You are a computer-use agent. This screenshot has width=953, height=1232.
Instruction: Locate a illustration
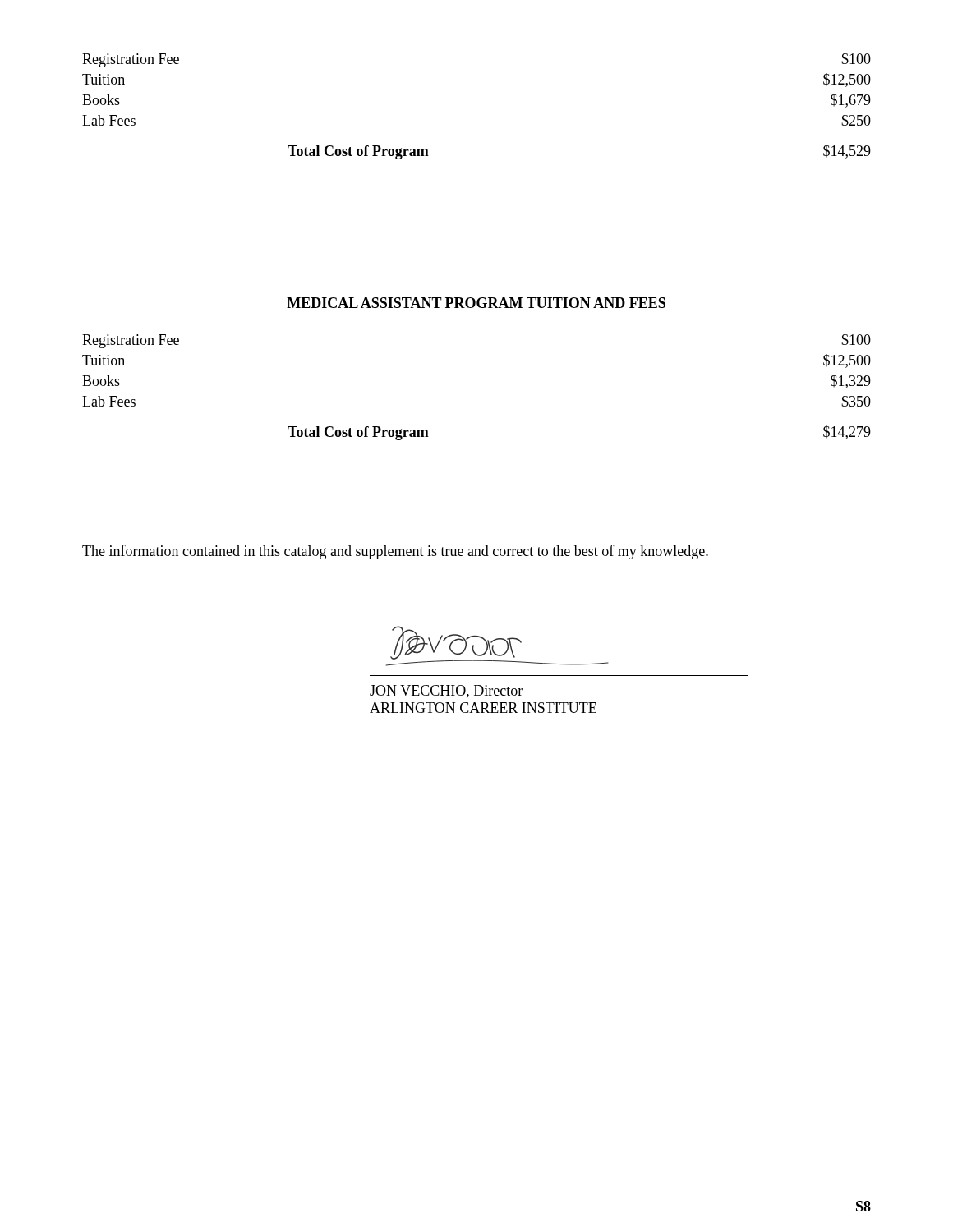tap(575, 642)
